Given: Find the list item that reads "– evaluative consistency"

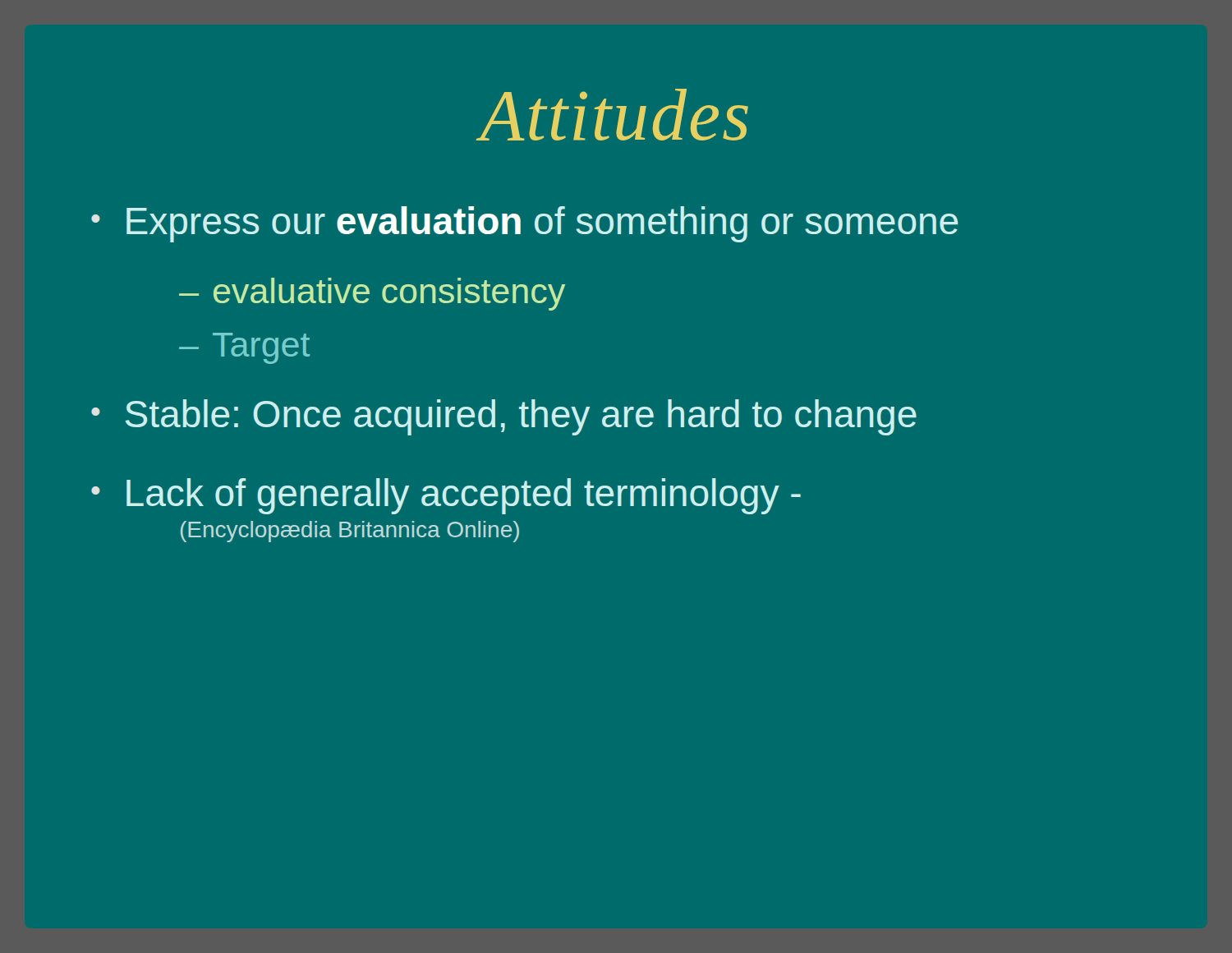Looking at the screenshot, I should point(372,291).
